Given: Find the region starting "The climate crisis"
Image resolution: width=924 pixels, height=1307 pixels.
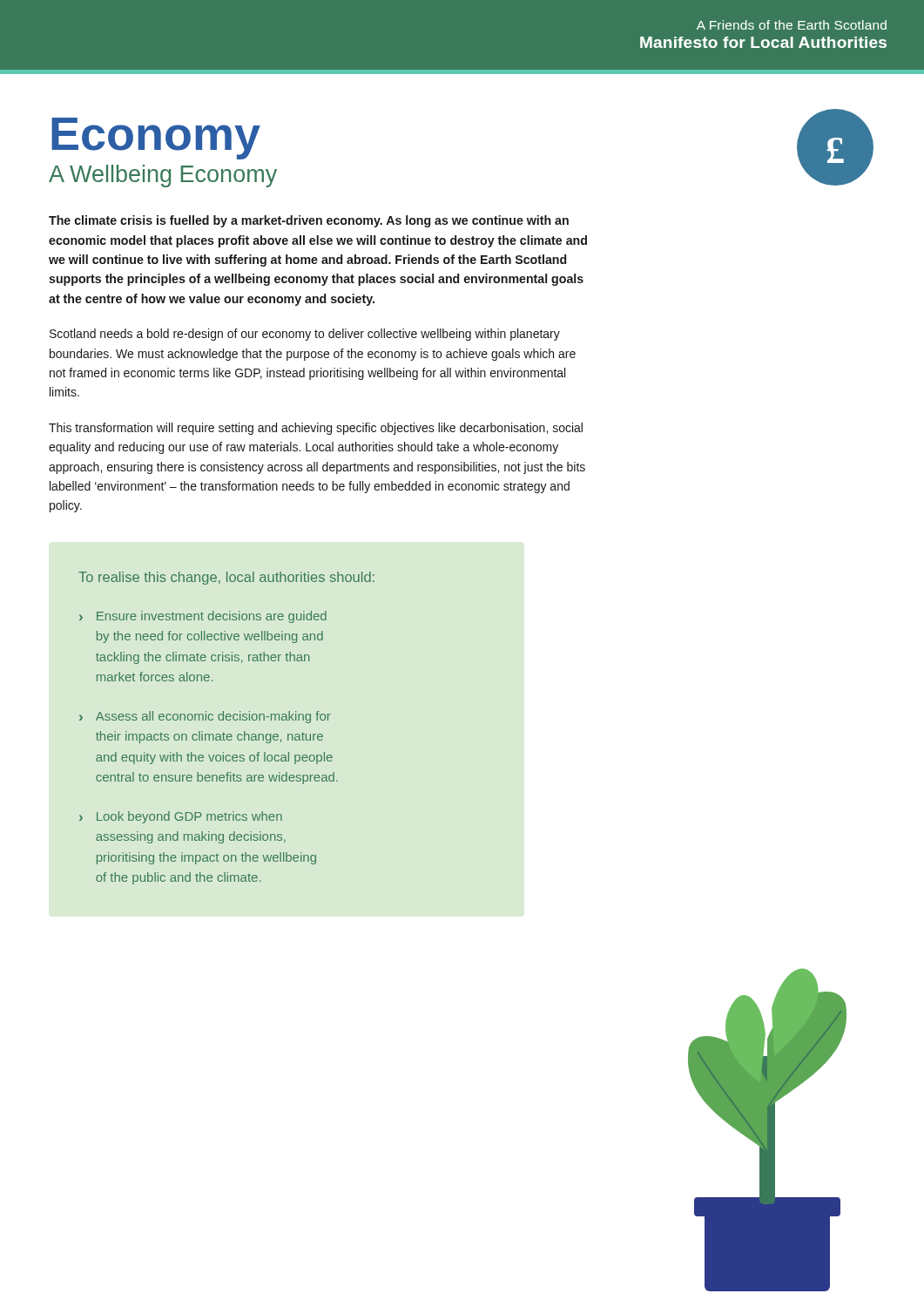Looking at the screenshot, I should pyautogui.click(x=318, y=260).
